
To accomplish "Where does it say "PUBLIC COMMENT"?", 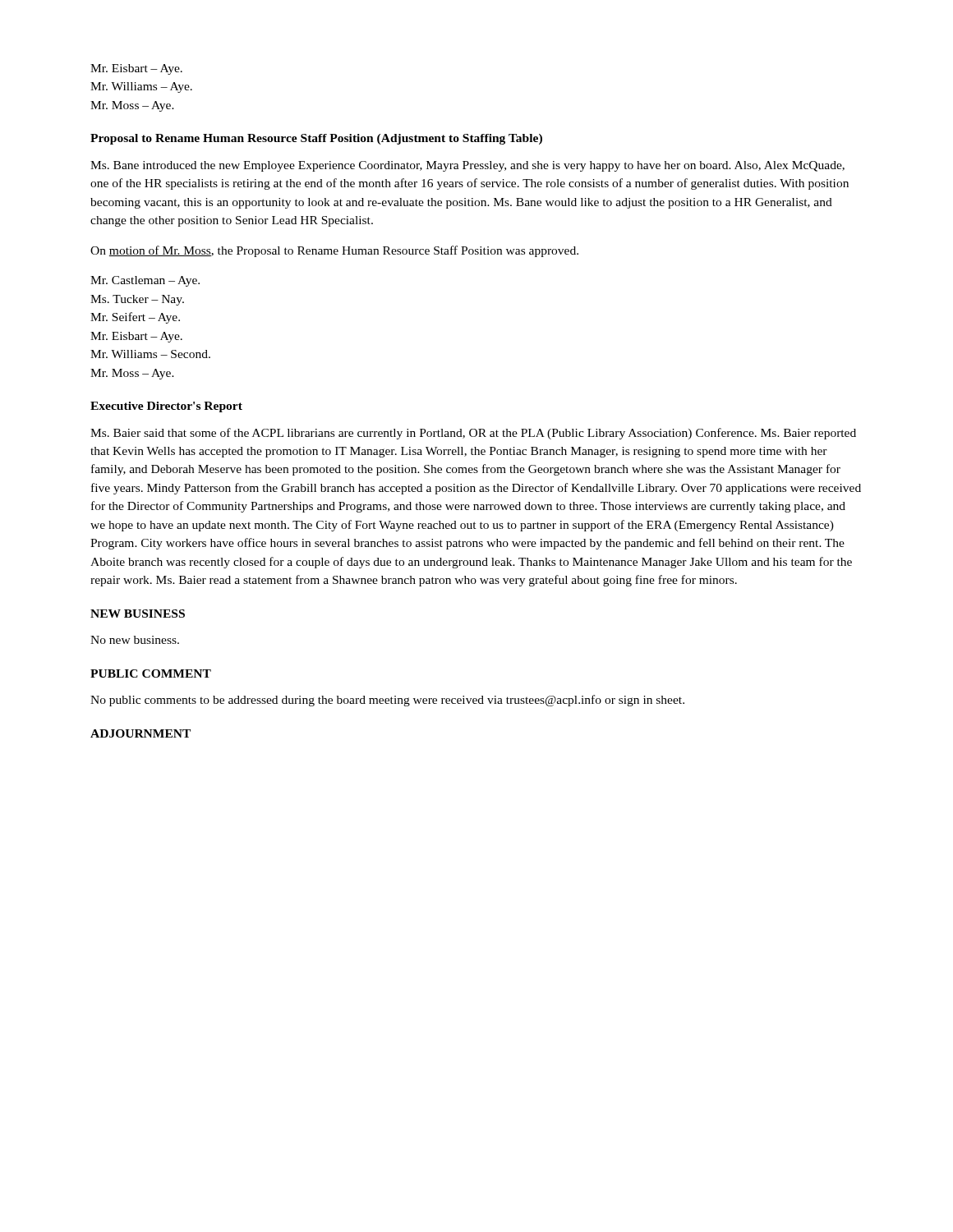I will (151, 673).
